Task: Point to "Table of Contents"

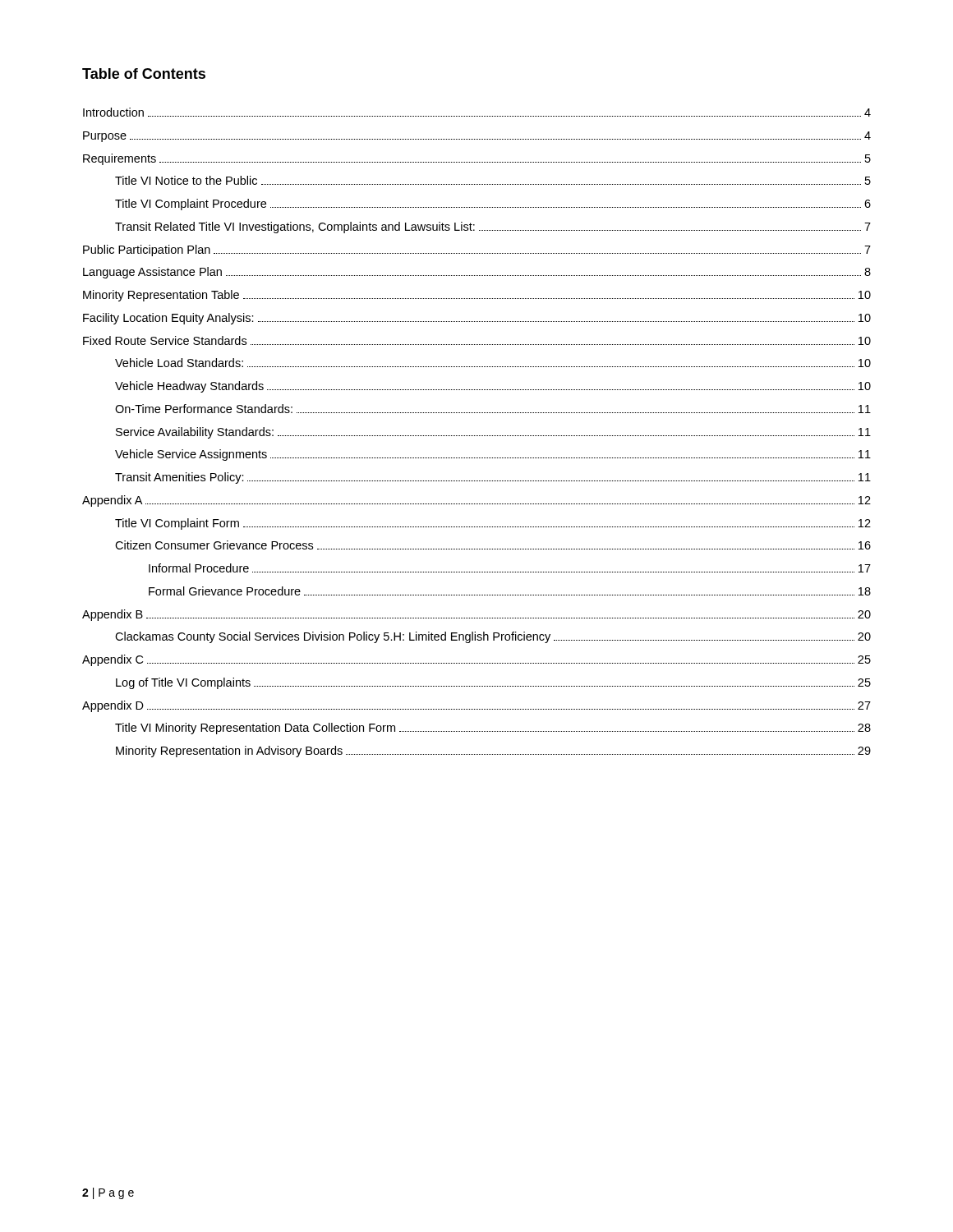Action: [144, 74]
